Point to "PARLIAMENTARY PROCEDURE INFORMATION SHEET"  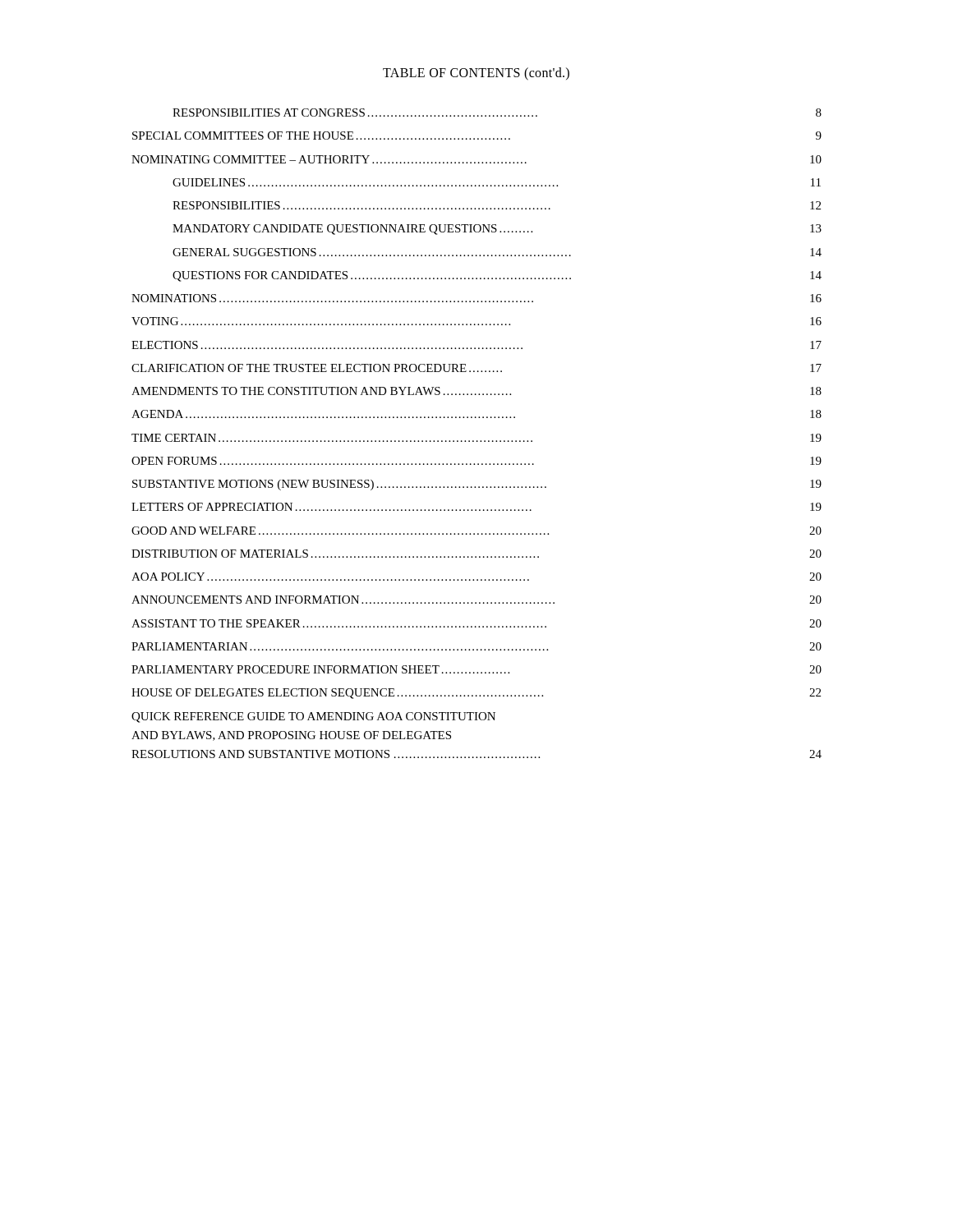click(476, 670)
